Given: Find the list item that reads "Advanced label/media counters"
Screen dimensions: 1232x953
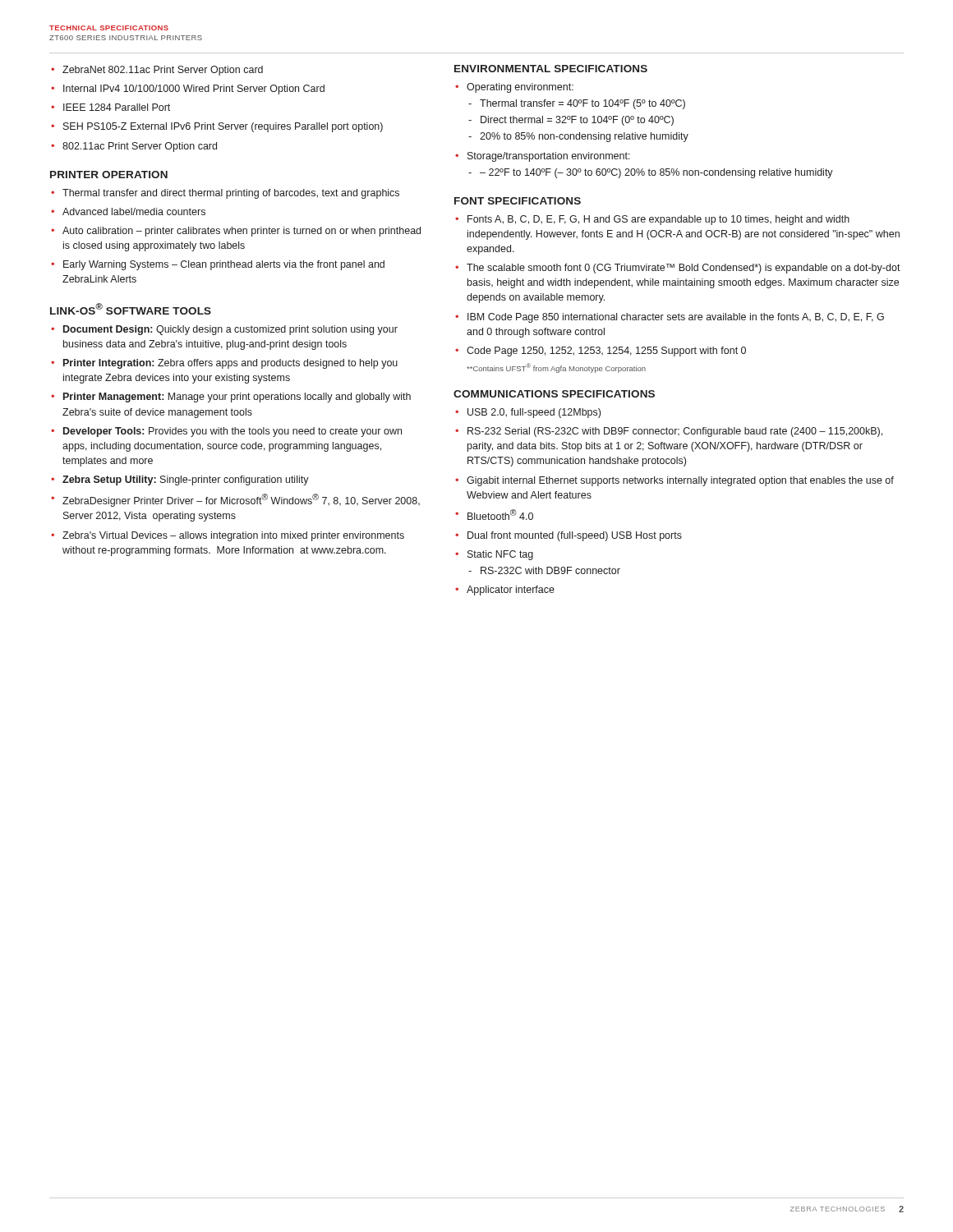Looking at the screenshot, I should pos(134,212).
